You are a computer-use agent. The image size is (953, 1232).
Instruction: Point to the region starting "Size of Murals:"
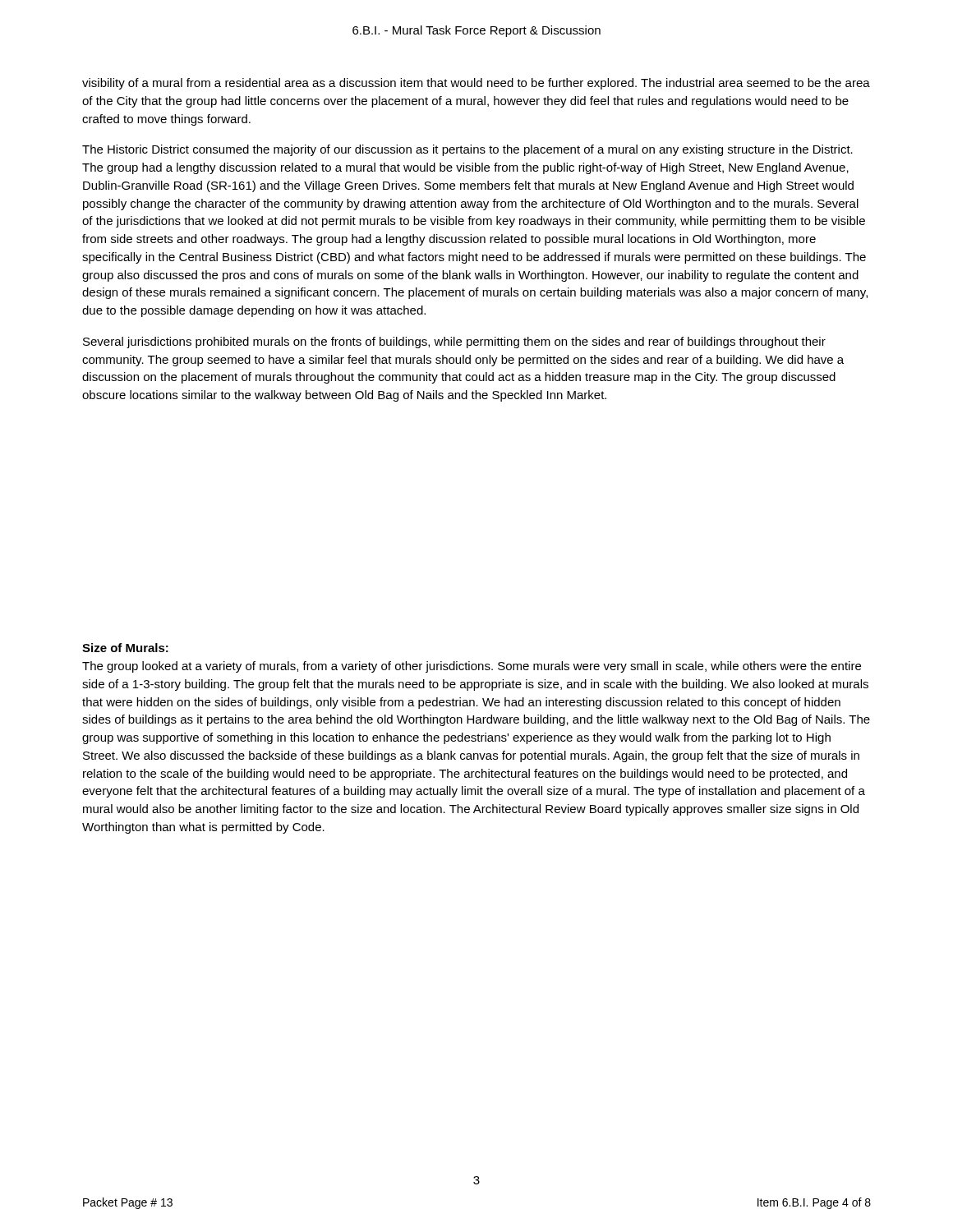pos(126,648)
